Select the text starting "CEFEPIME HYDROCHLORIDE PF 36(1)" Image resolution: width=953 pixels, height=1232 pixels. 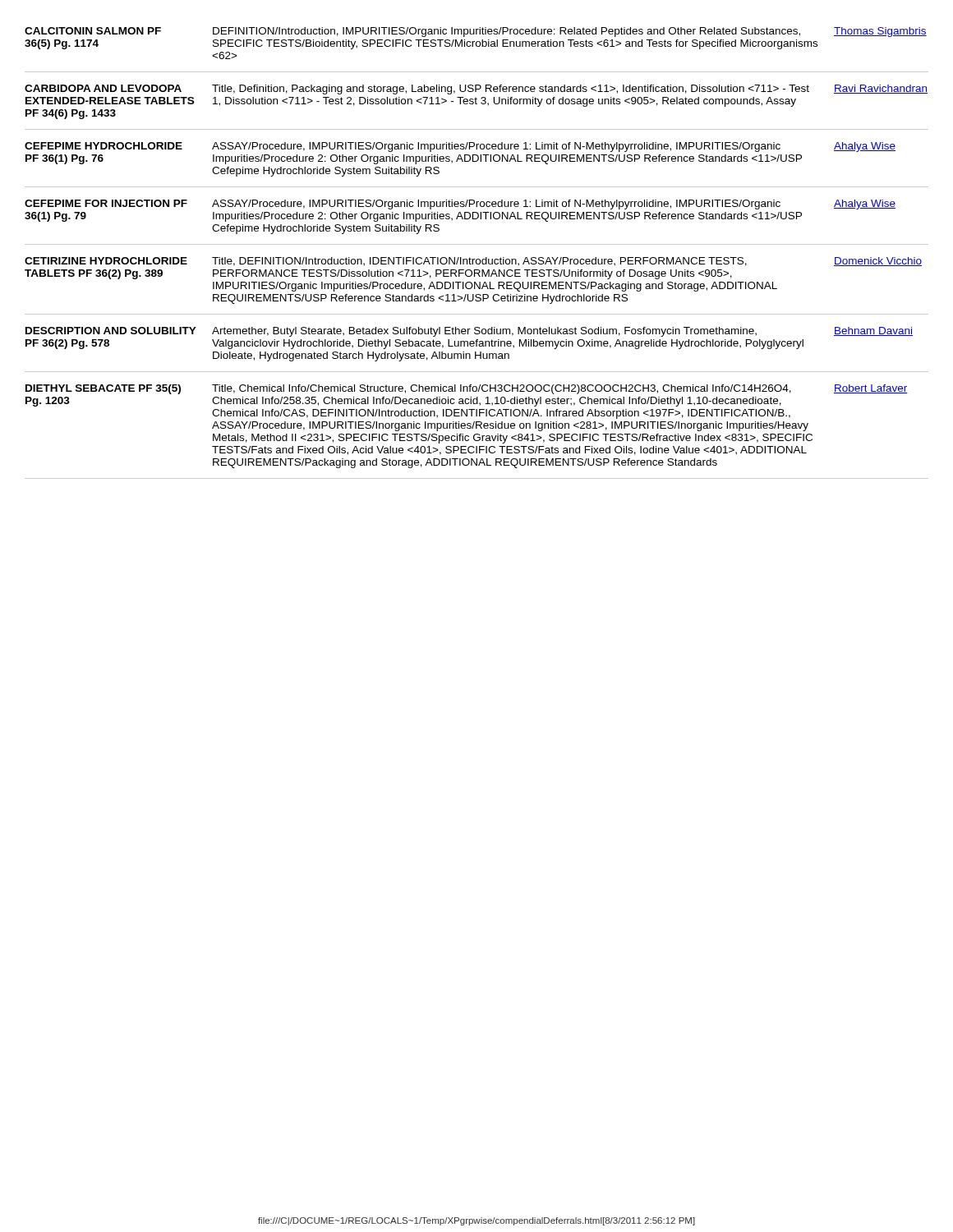104,152
